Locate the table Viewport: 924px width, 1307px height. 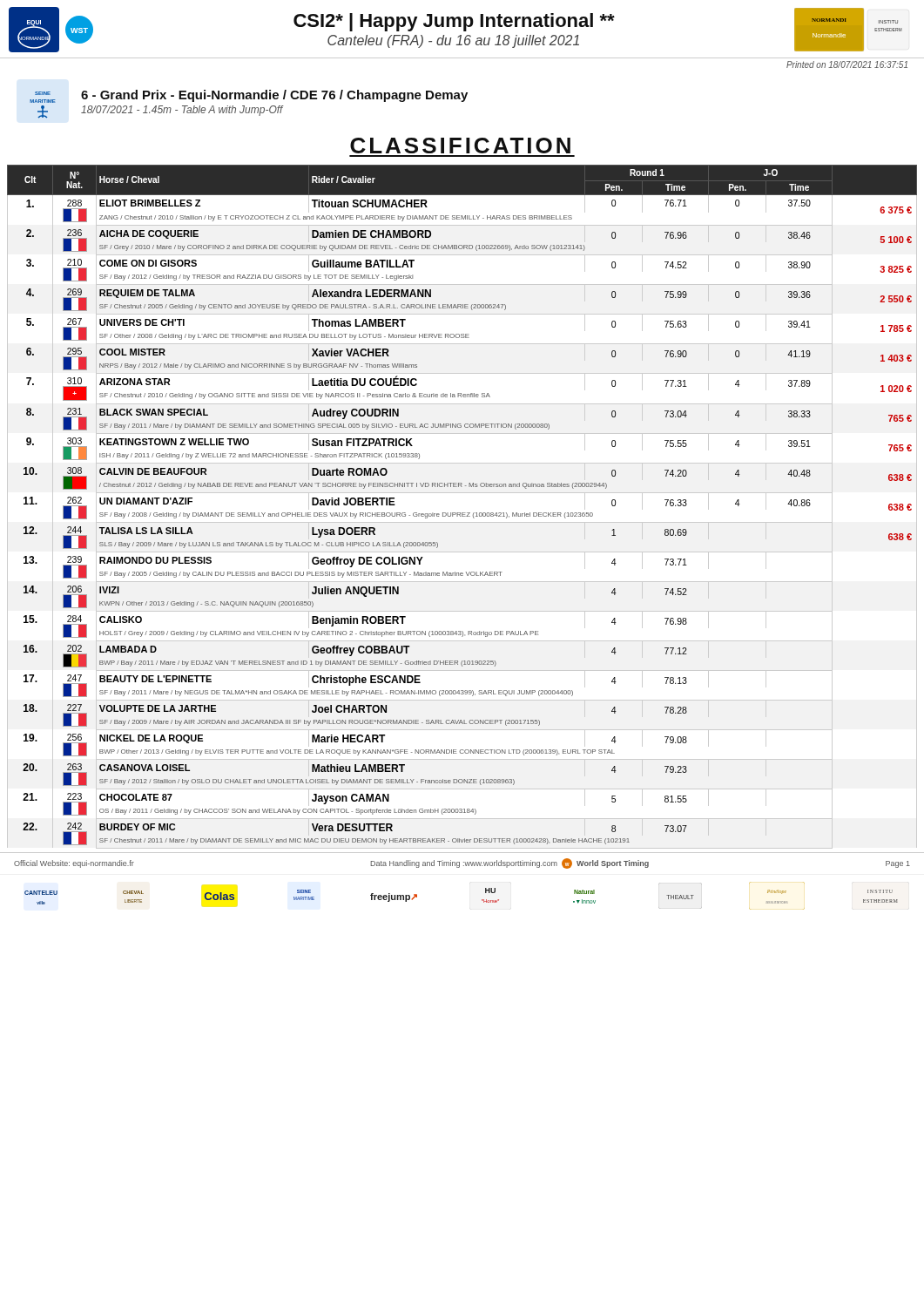pos(462,506)
